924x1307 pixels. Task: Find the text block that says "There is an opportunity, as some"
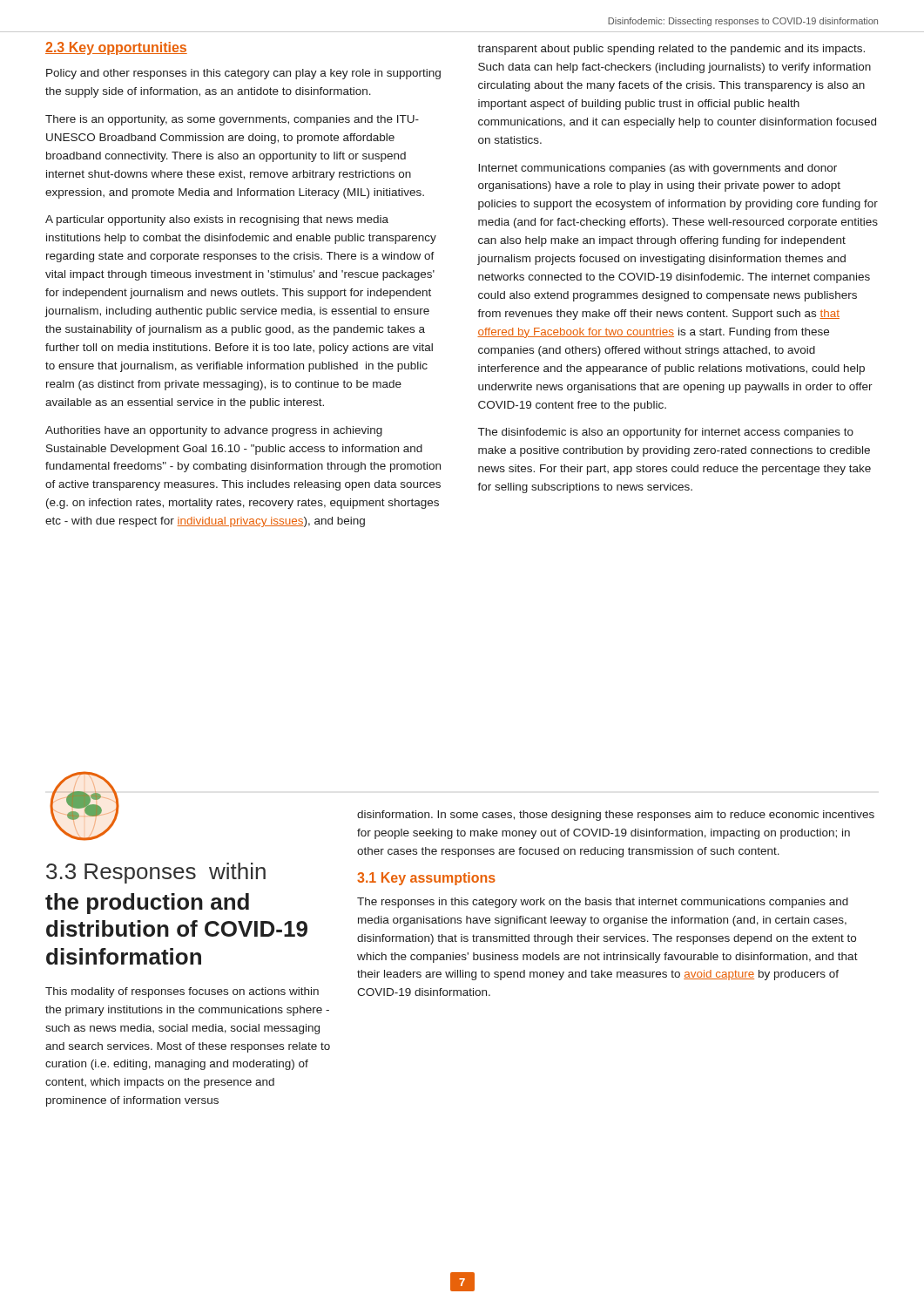coord(235,155)
